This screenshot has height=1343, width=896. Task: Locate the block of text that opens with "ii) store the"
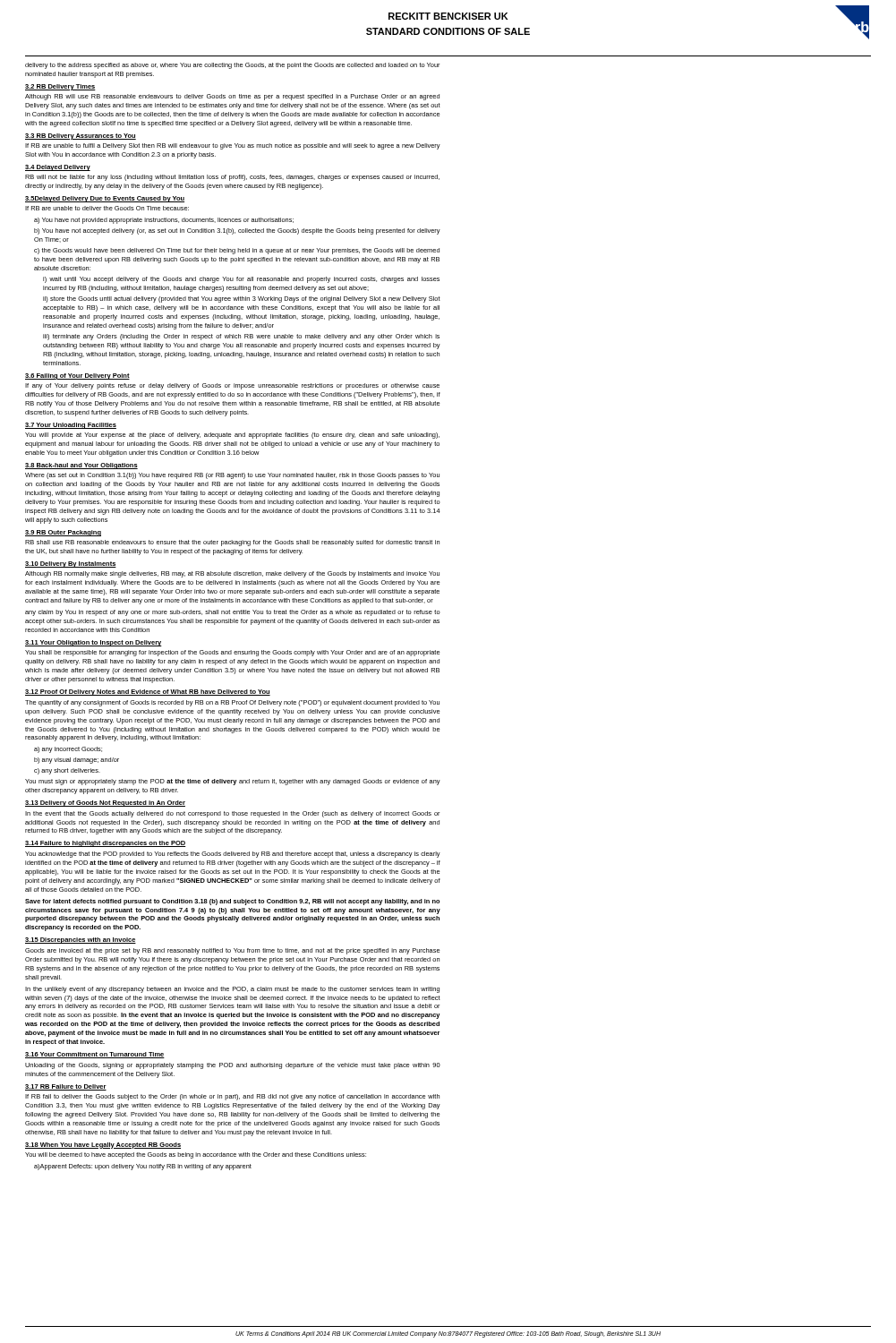[x=241, y=312]
